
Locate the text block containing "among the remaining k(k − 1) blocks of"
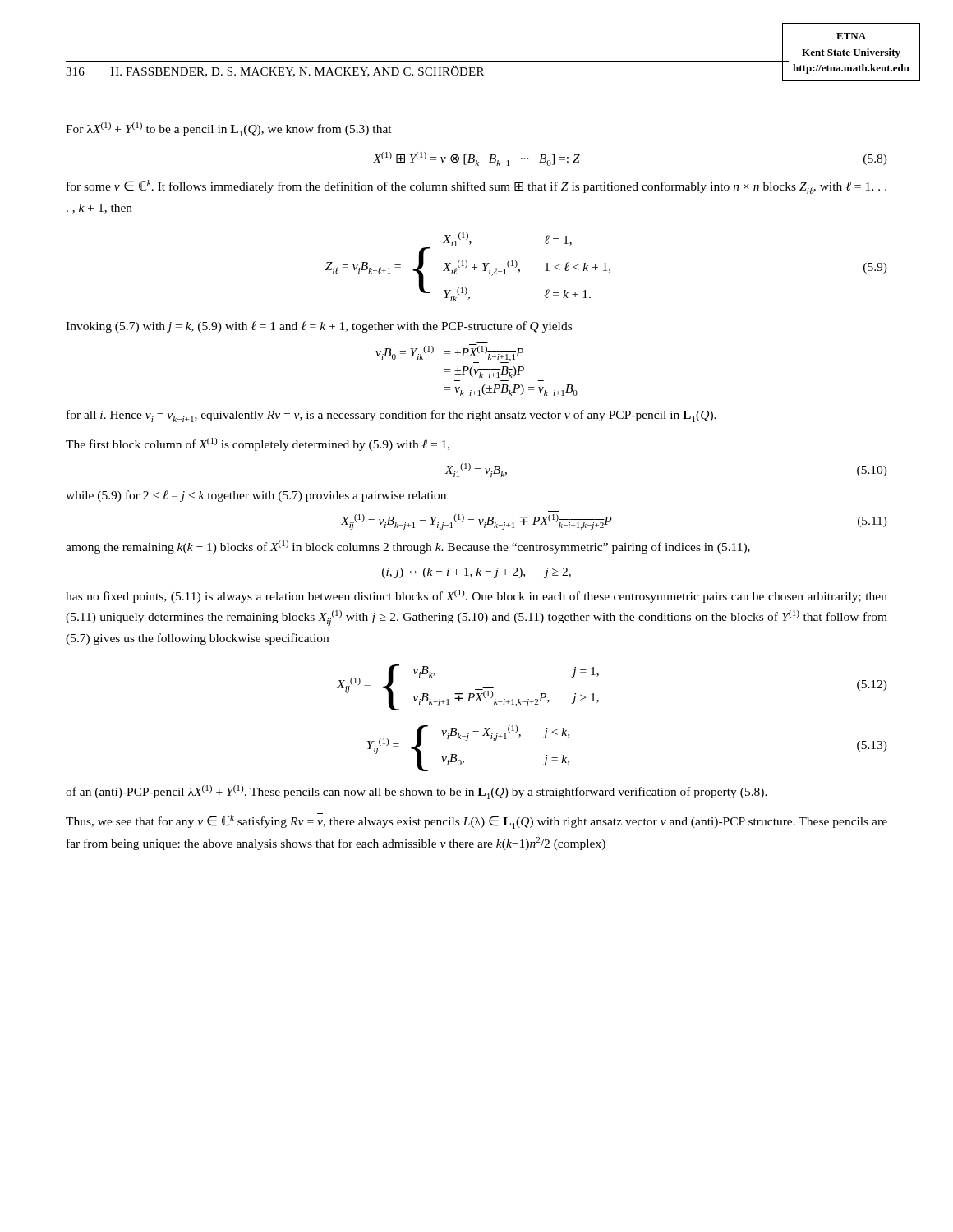(408, 546)
